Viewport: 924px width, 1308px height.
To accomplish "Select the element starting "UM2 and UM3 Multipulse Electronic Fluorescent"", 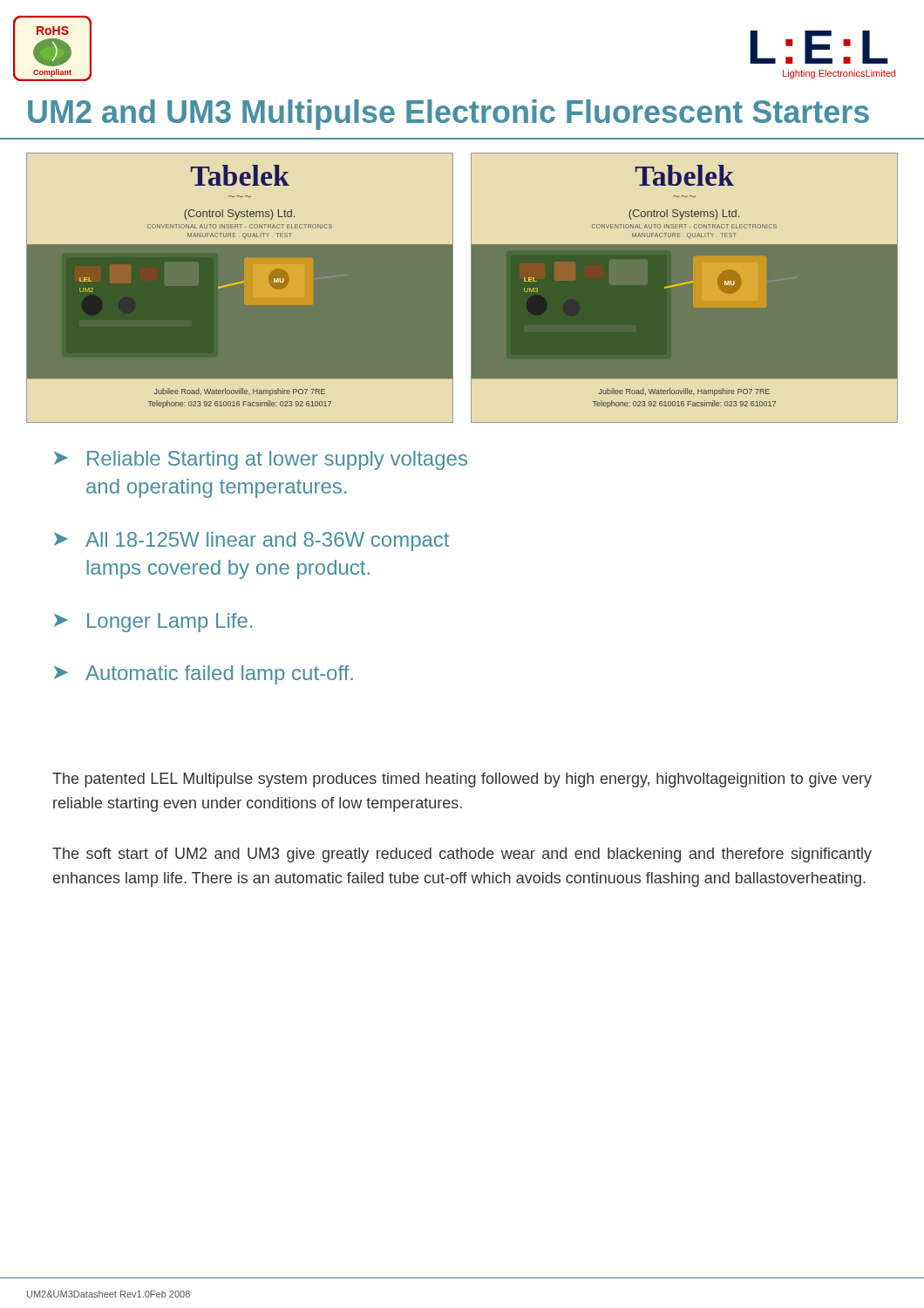I will [462, 112].
